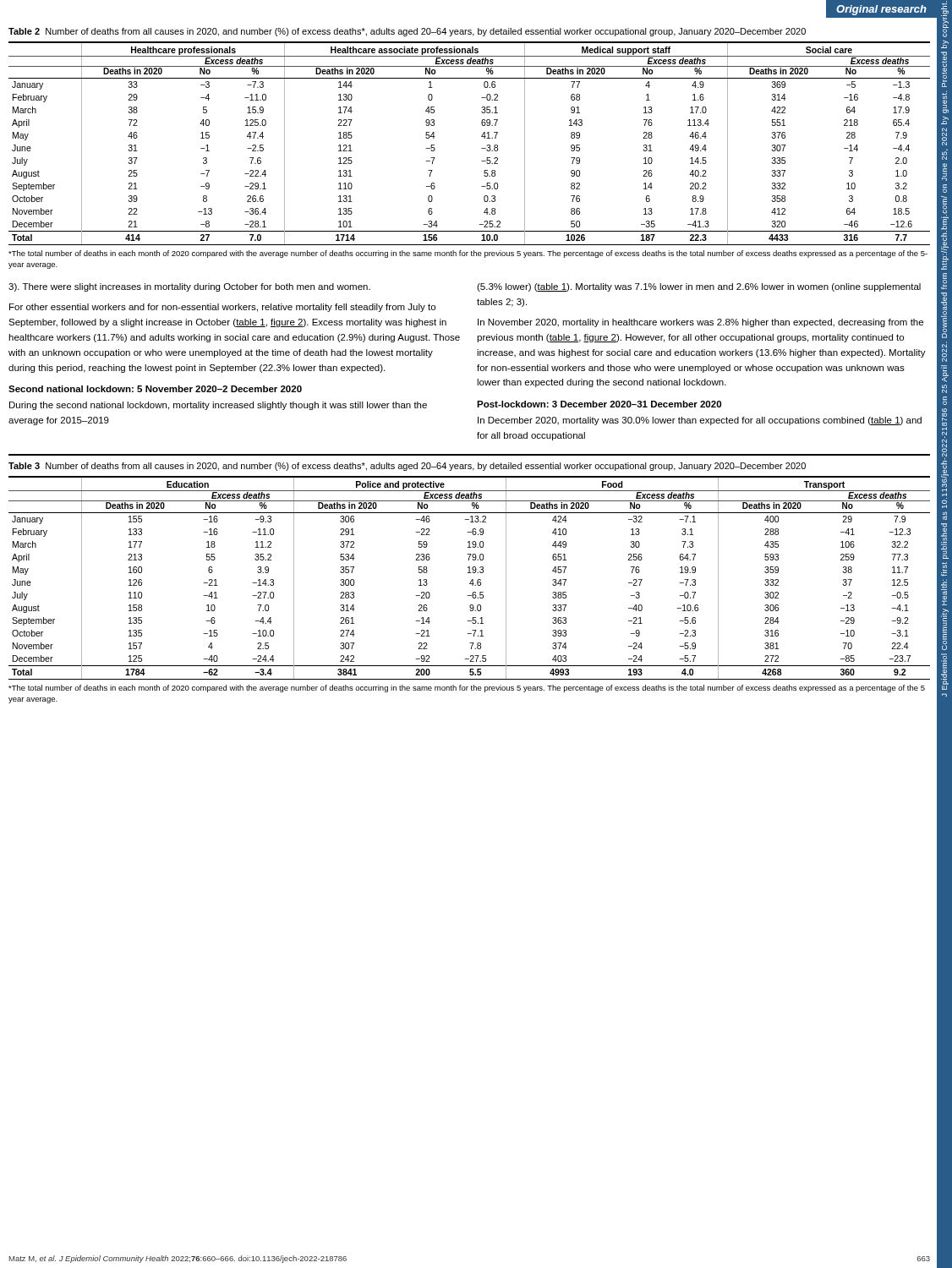Point to the region starting "During the second national"
The height and width of the screenshot is (1268, 952).
coord(218,413)
